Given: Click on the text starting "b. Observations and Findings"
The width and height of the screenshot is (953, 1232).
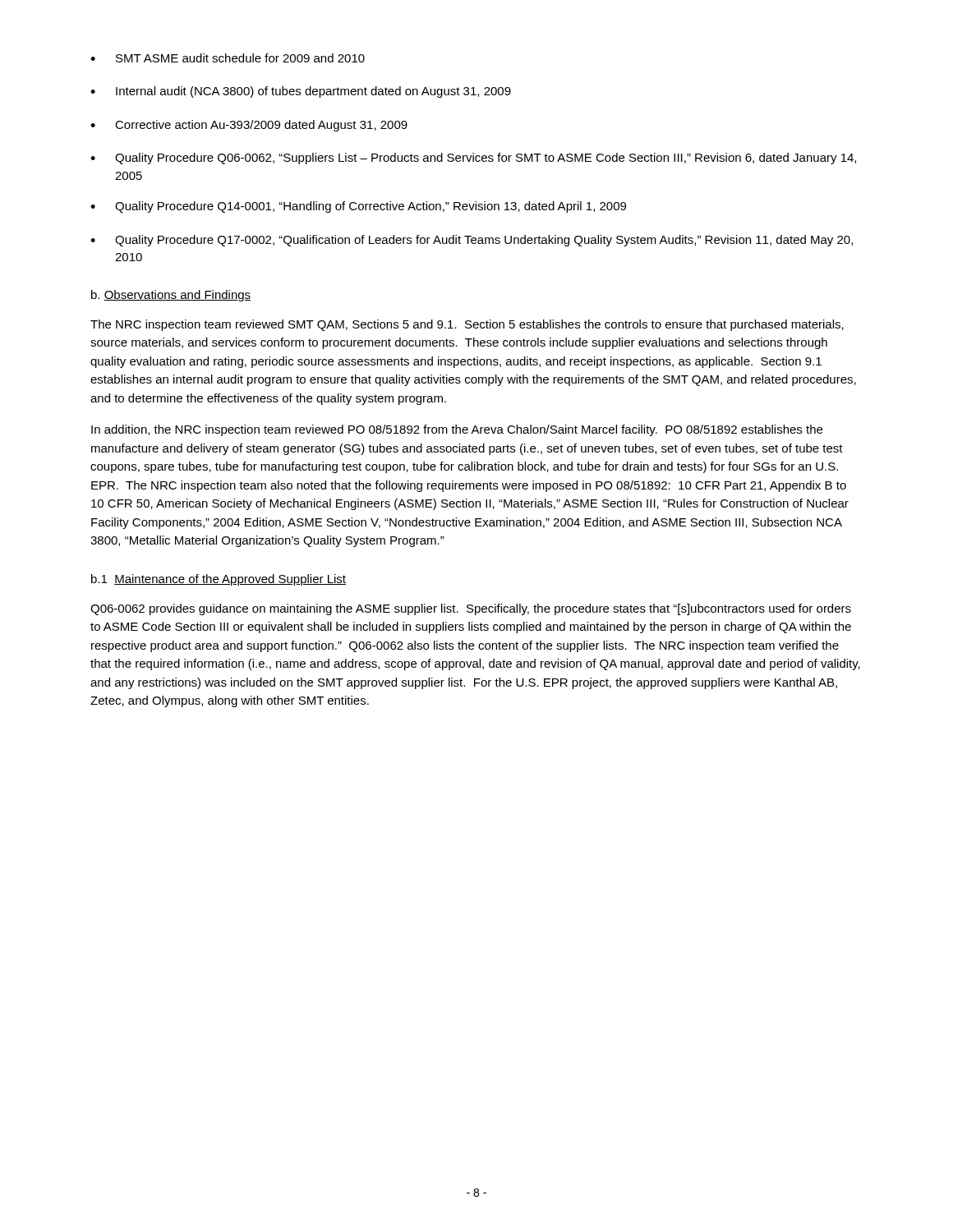Looking at the screenshot, I should pyautogui.click(x=170, y=295).
